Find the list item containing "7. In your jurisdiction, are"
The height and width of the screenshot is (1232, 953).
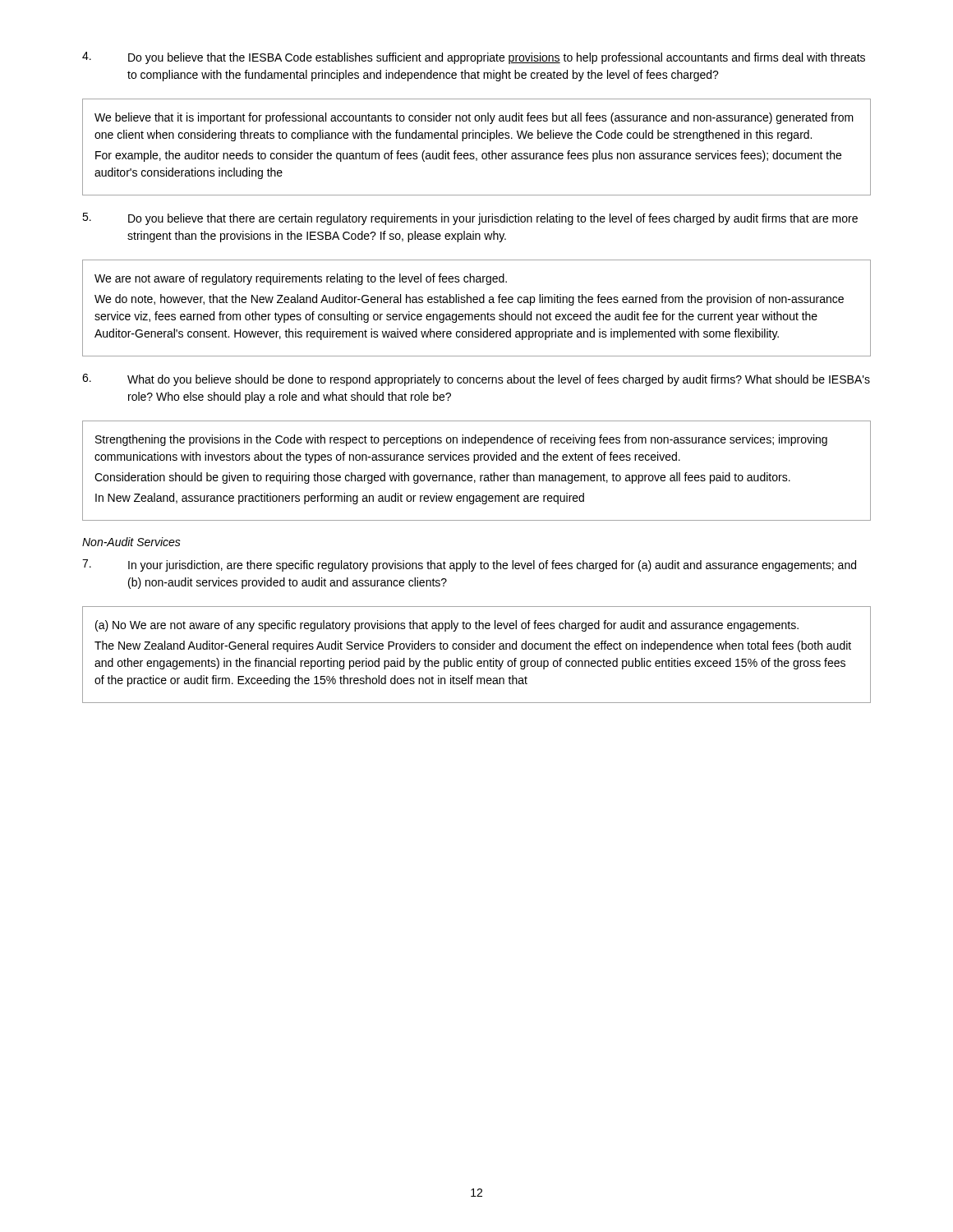tap(476, 574)
